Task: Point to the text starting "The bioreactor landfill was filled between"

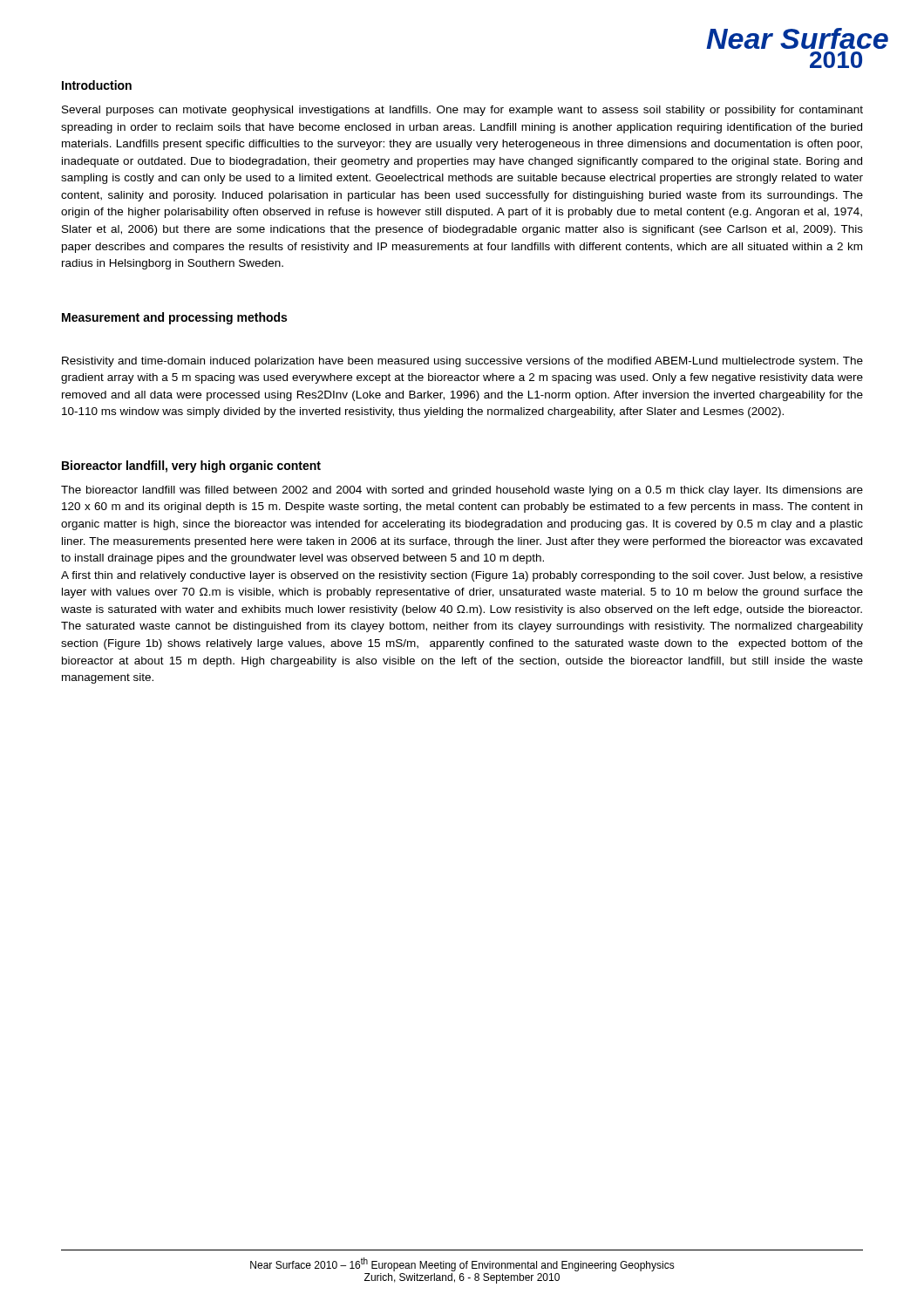Action: tap(462, 583)
